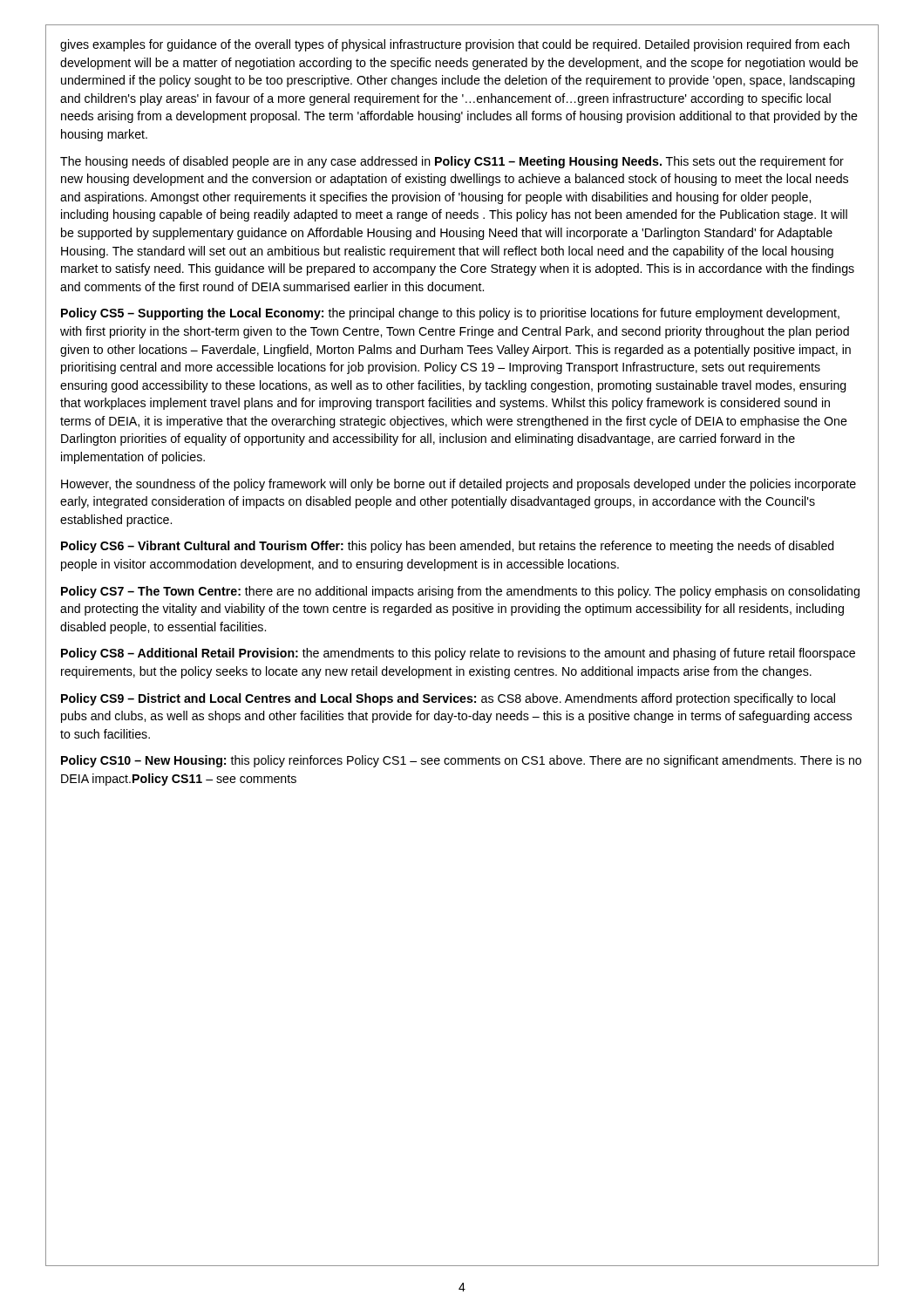Click on the text block that says "However, the soundness of"
924x1308 pixels.
[x=458, y=502]
